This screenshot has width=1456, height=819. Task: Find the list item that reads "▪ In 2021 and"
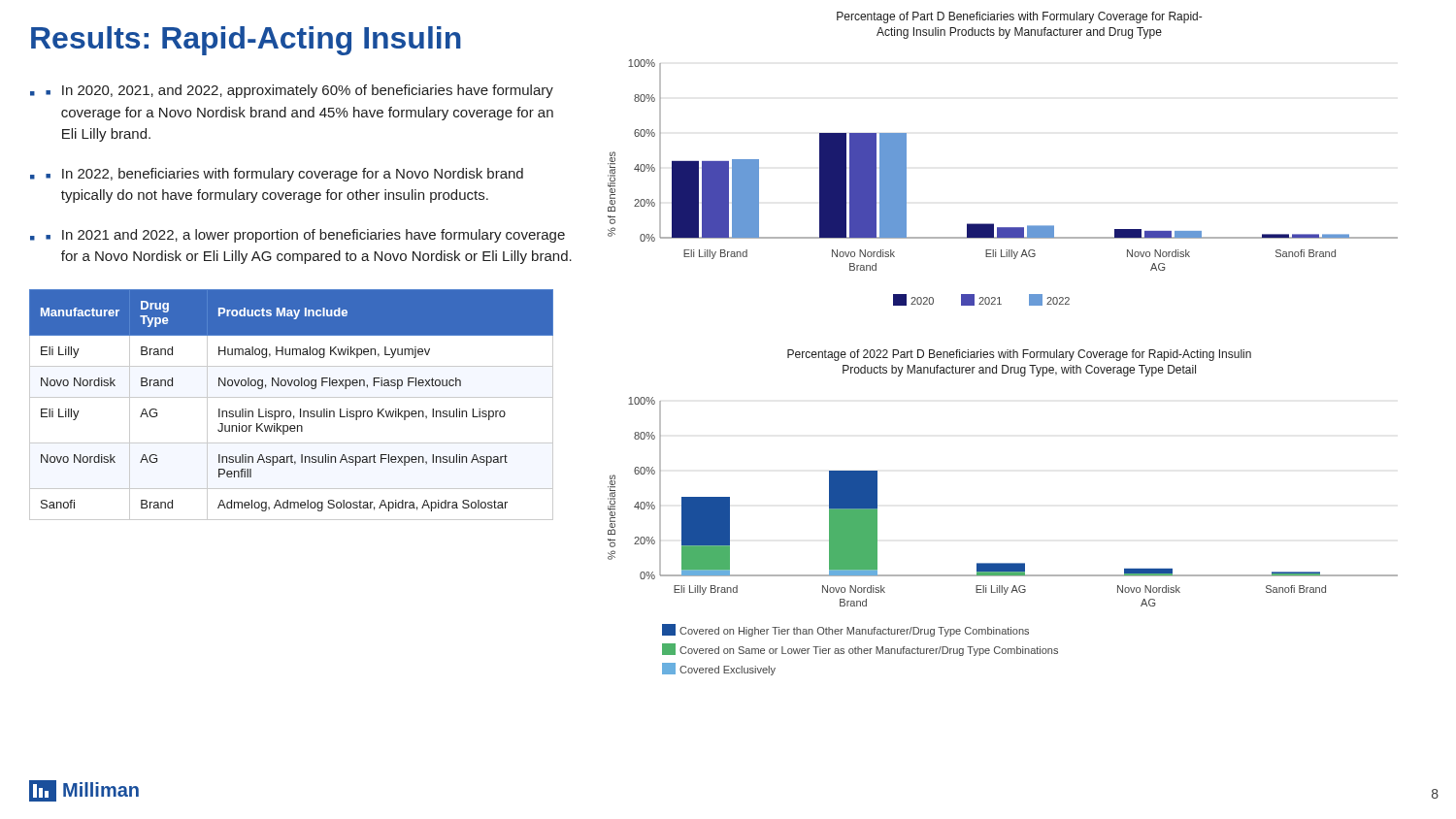(309, 246)
